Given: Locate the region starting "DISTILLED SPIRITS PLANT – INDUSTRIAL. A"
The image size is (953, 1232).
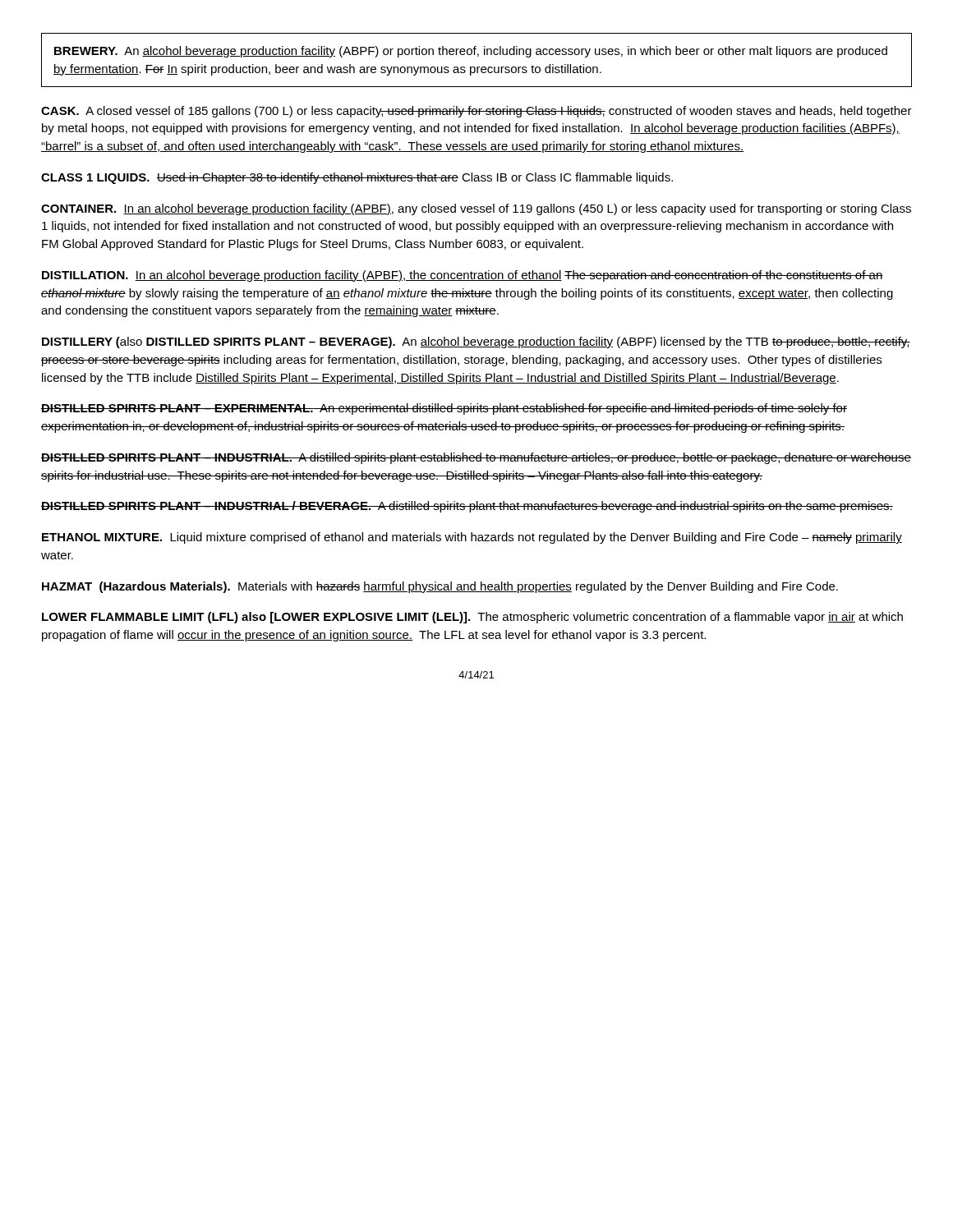Looking at the screenshot, I should 476,466.
